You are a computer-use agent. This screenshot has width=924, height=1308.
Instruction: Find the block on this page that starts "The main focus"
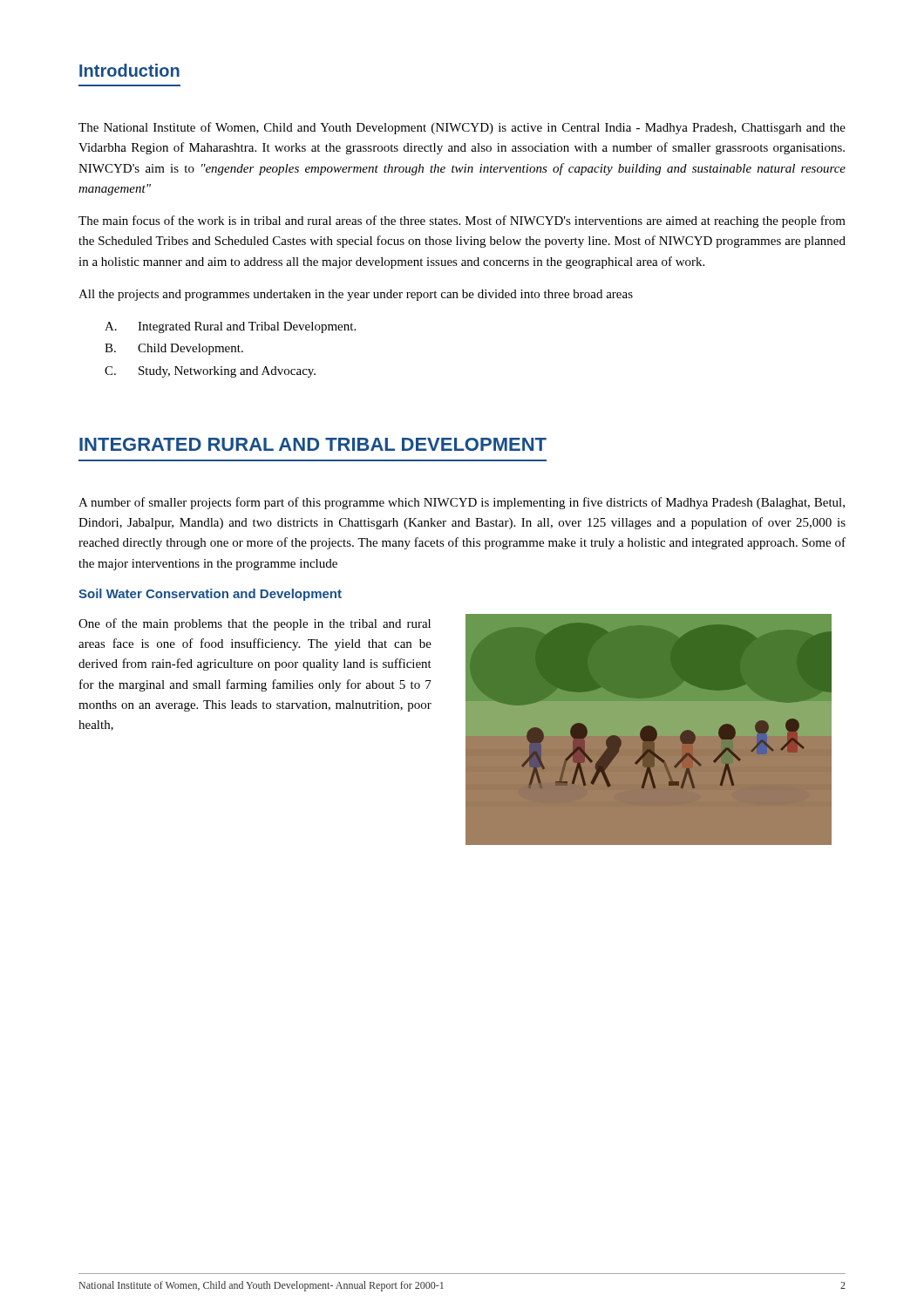pos(462,241)
